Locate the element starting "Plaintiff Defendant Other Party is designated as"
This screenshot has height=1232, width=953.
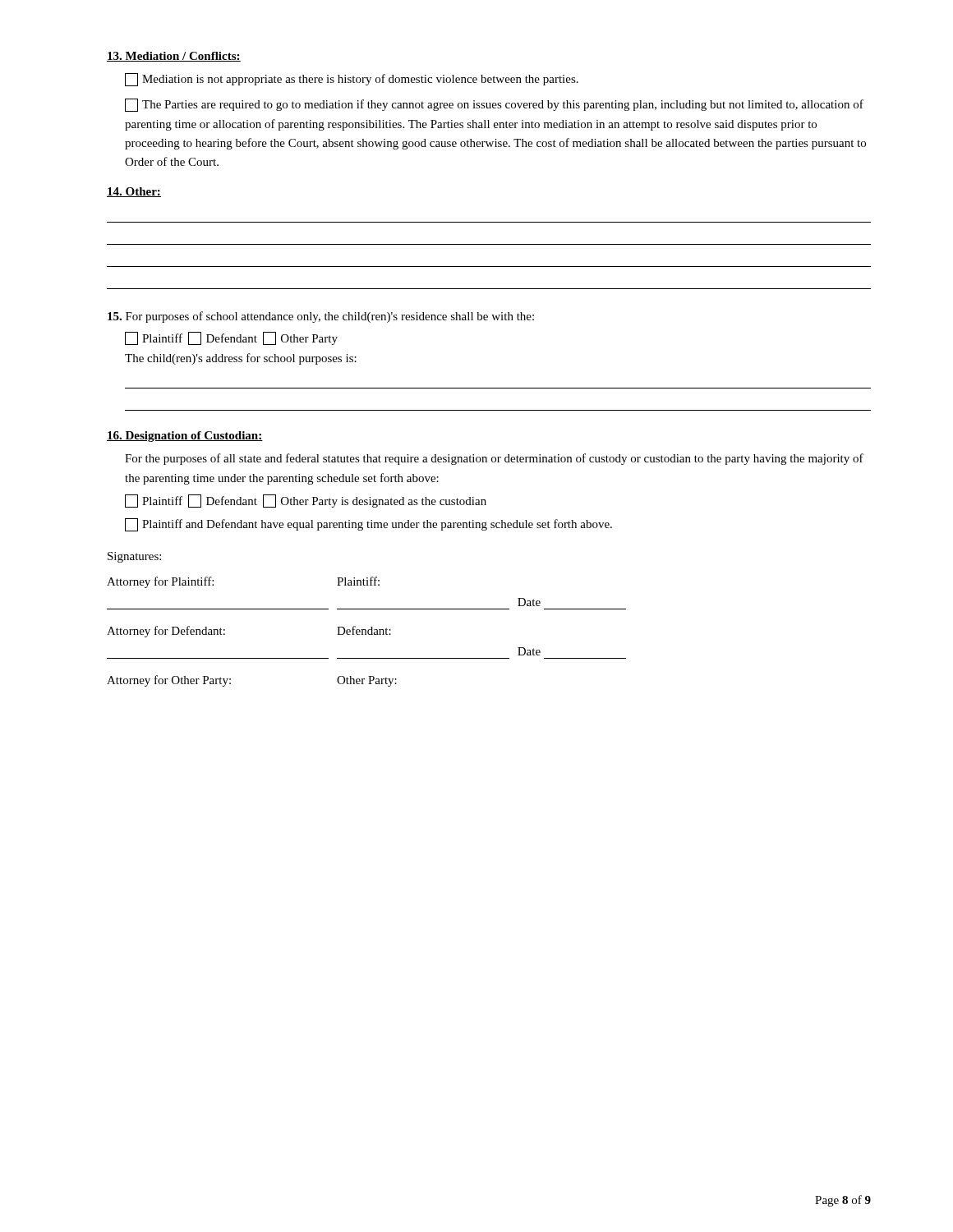[x=306, y=501]
